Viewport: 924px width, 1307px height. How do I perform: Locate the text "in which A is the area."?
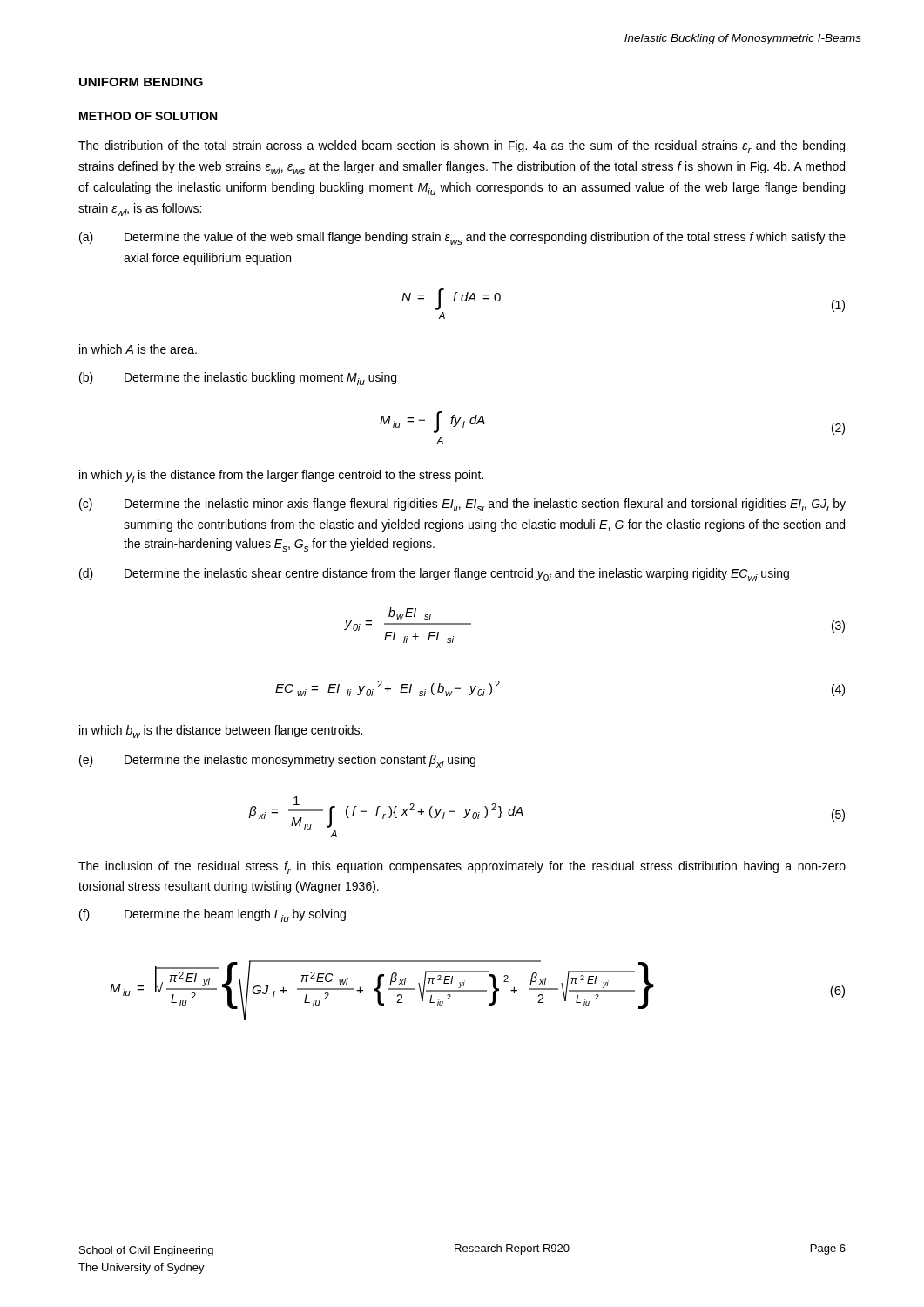(138, 349)
